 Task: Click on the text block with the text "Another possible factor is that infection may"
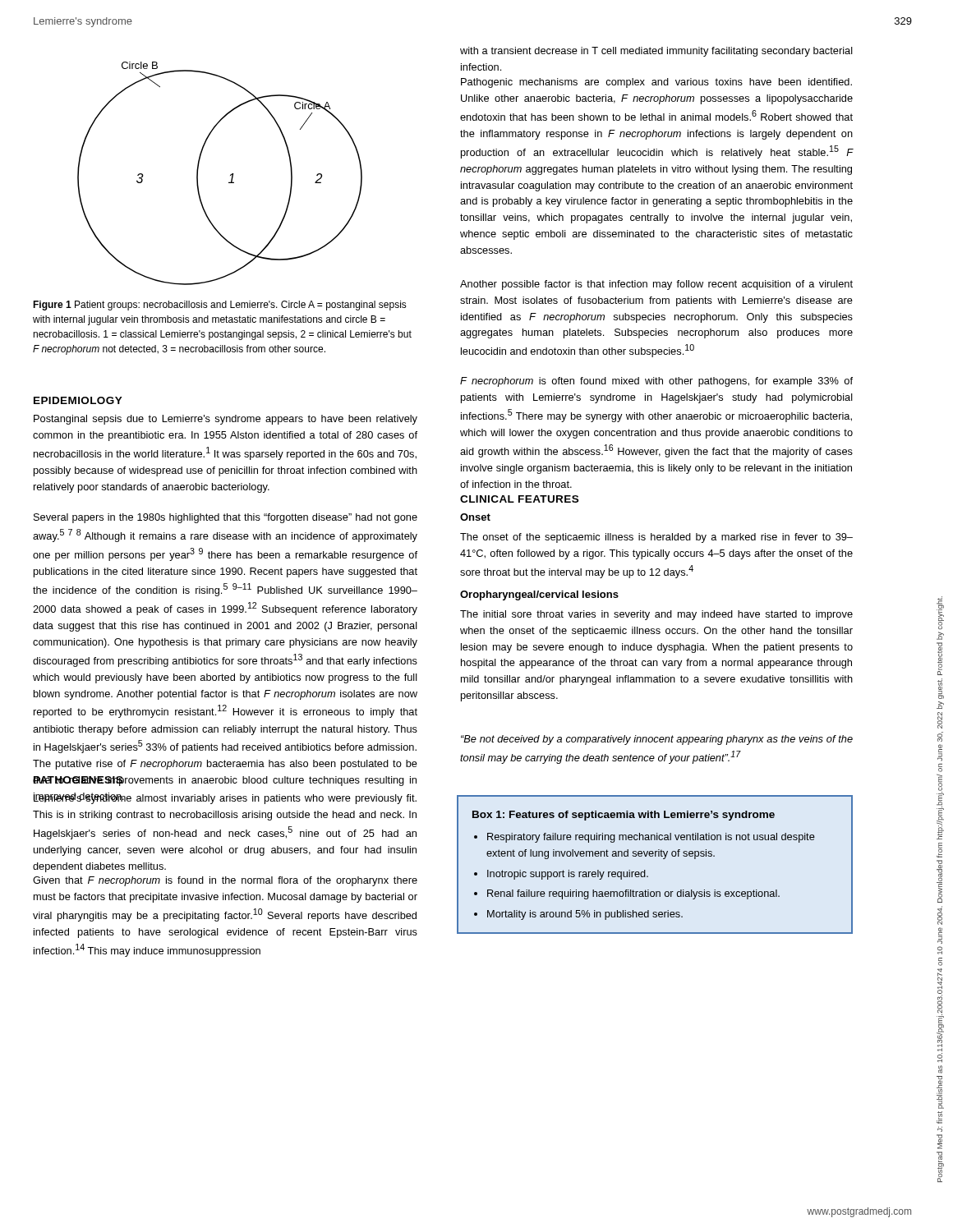656,318
